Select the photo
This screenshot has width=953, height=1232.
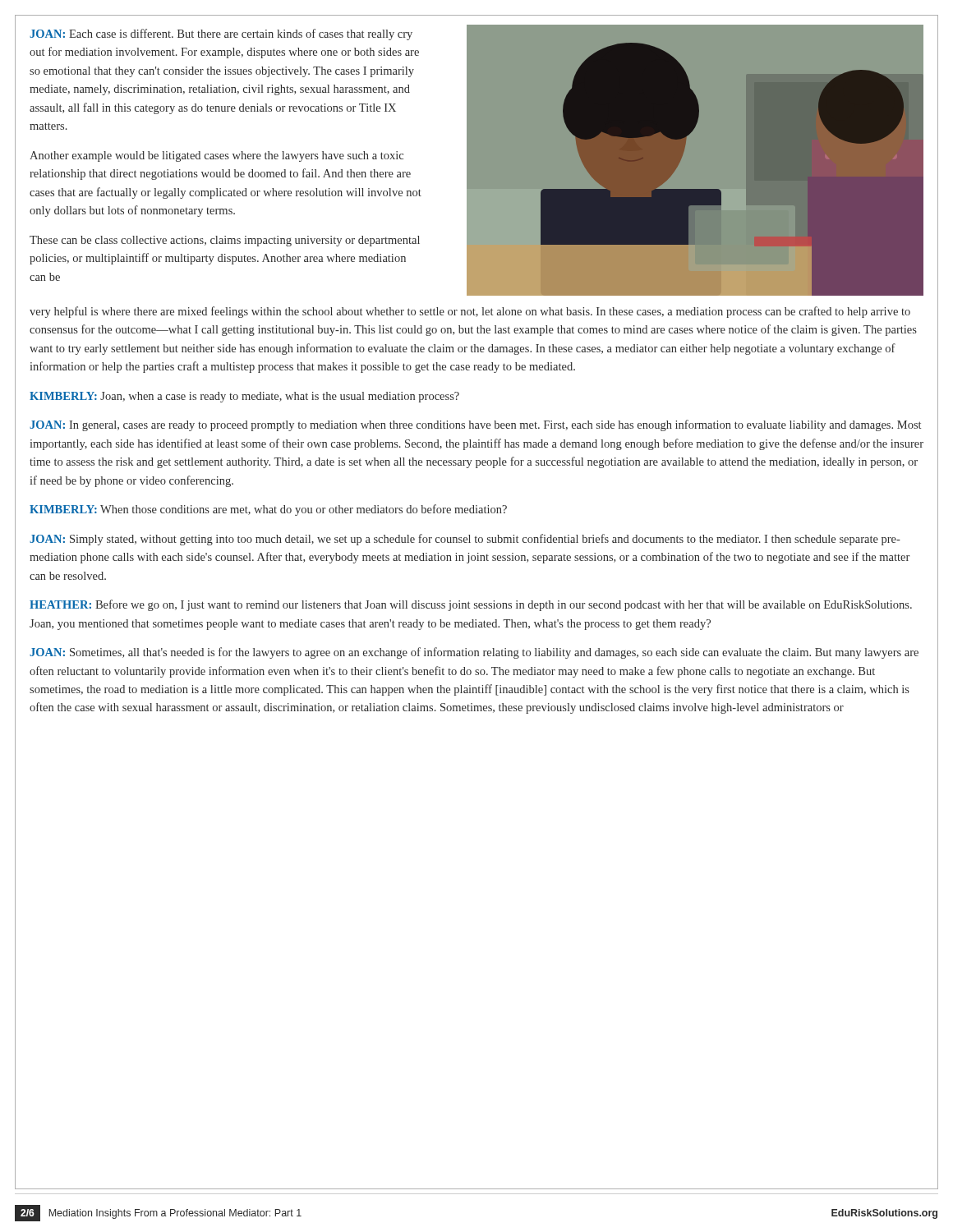[695, 160]
